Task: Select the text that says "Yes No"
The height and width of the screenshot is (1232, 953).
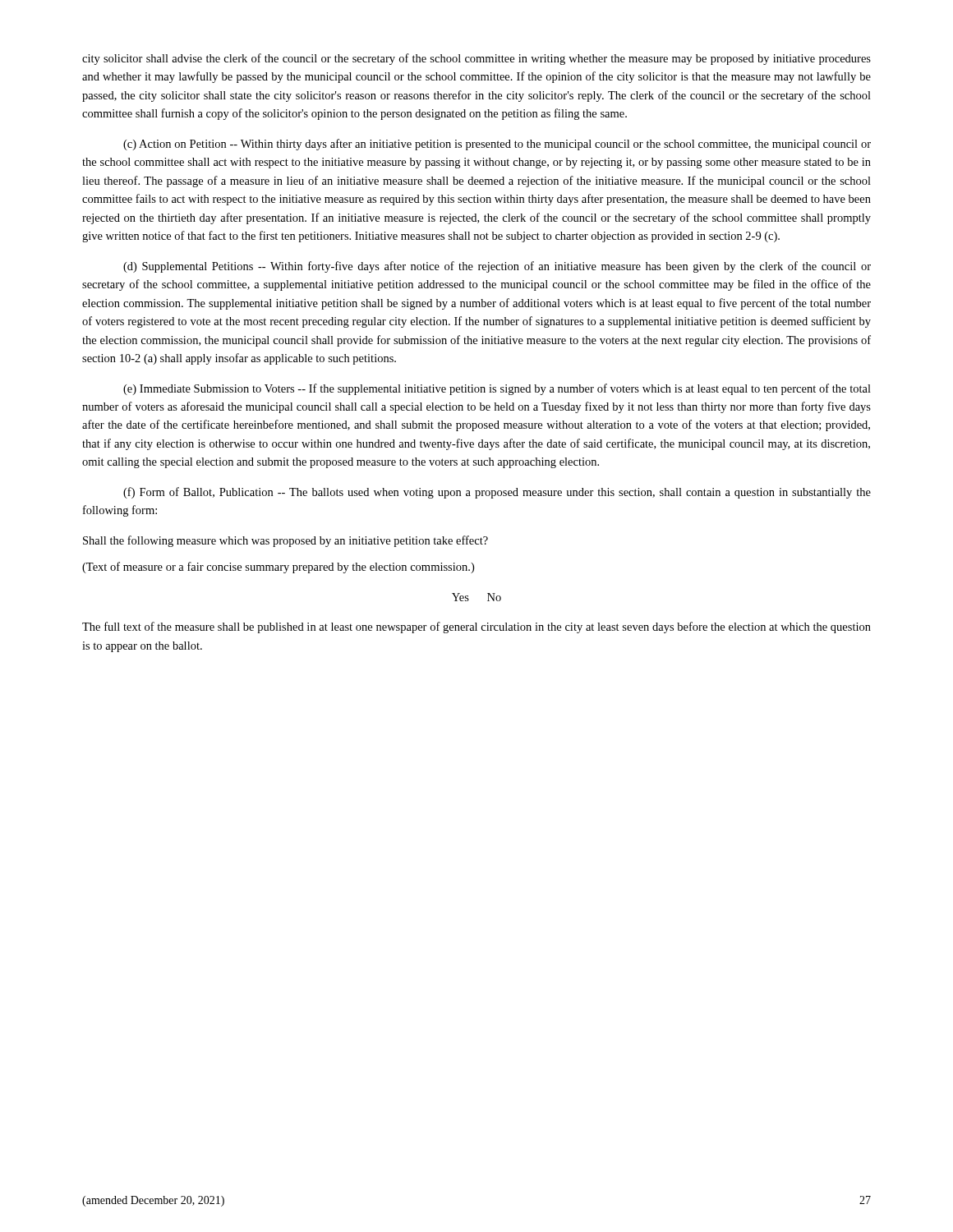Action: pyautogui.click(x=476, y=597)
